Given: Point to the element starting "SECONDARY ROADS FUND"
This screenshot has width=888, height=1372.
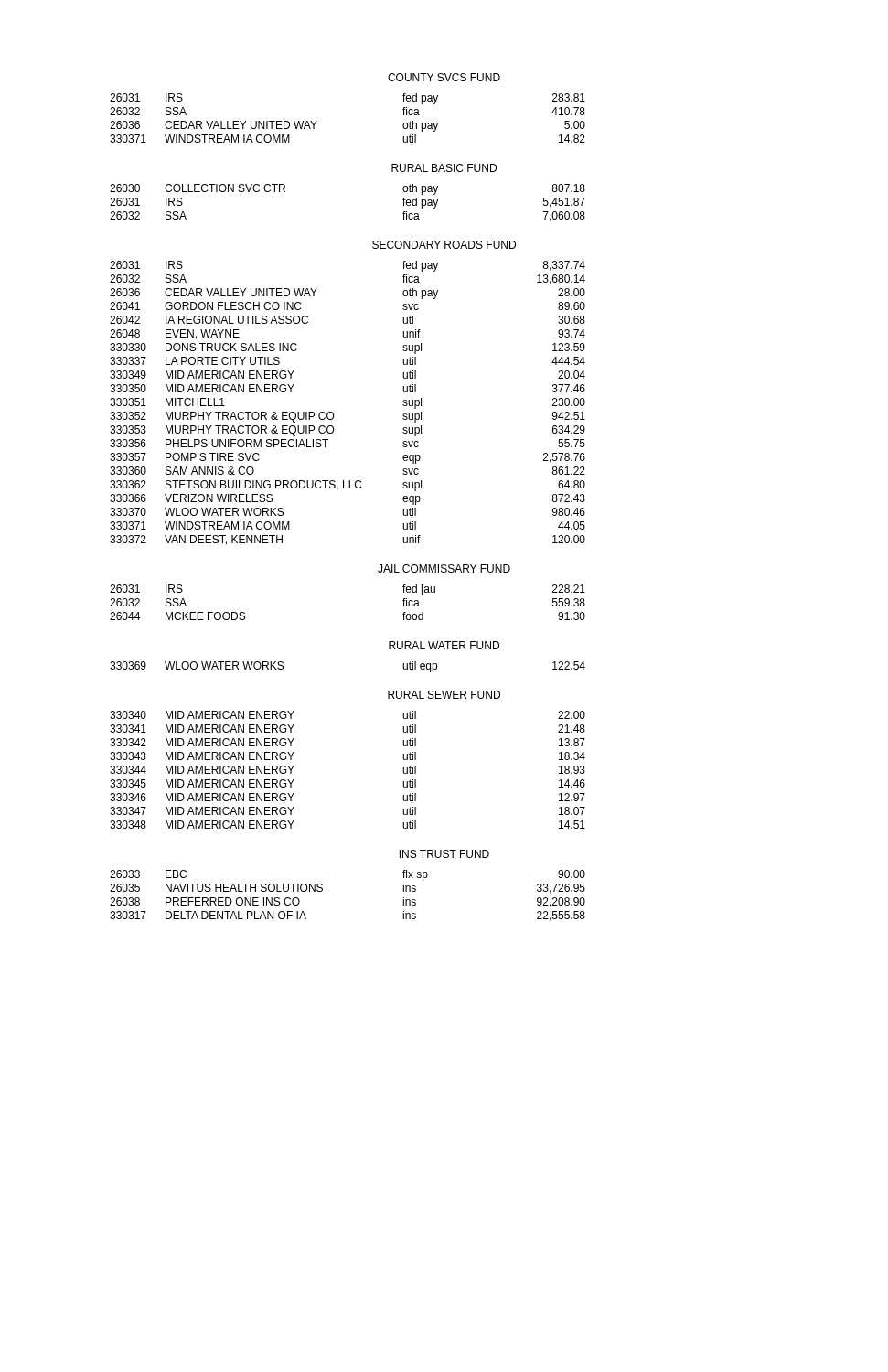Looking at the screenshot, I should click(444, 245).
